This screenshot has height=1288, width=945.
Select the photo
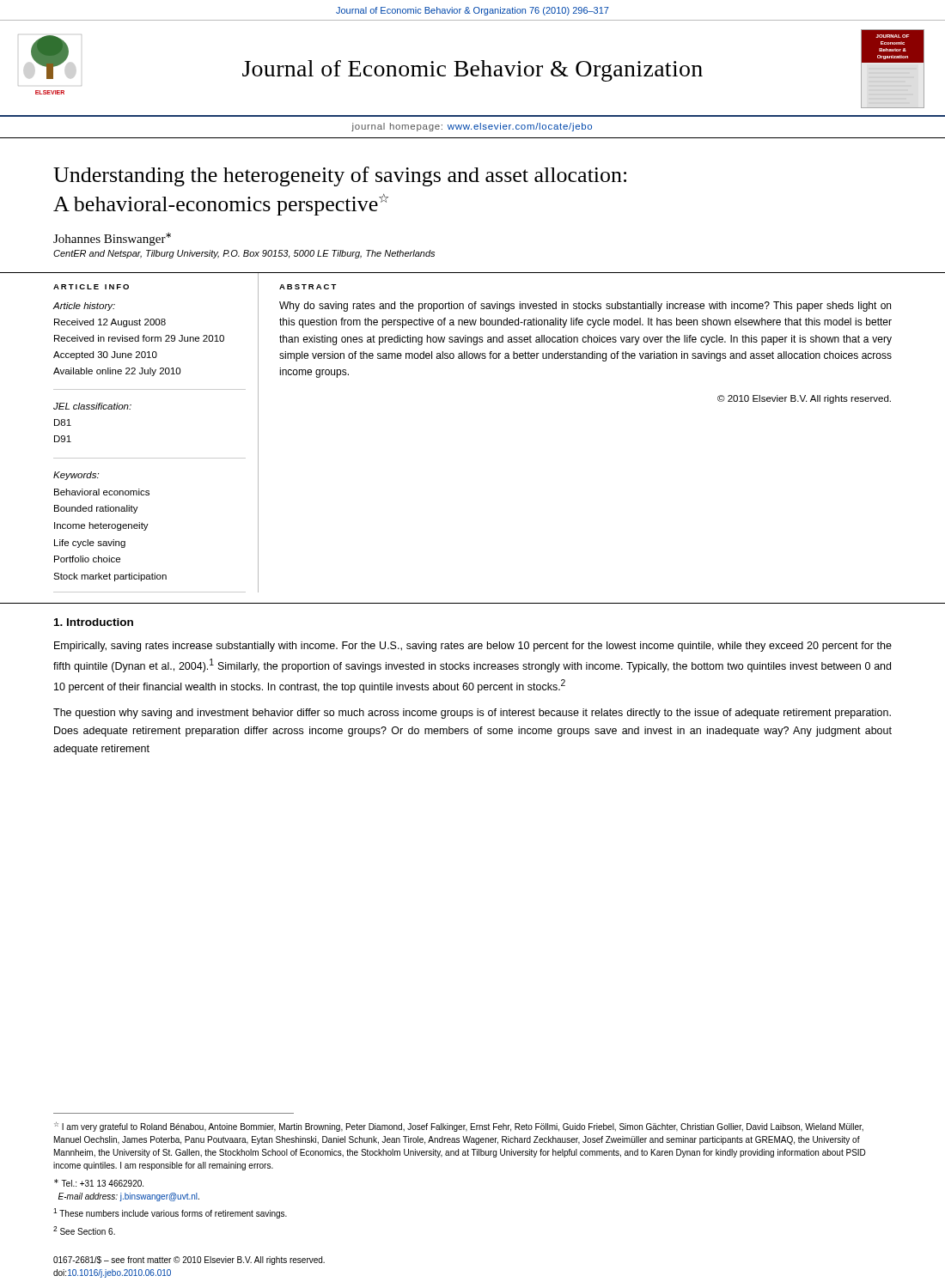(x=893, y=69)
